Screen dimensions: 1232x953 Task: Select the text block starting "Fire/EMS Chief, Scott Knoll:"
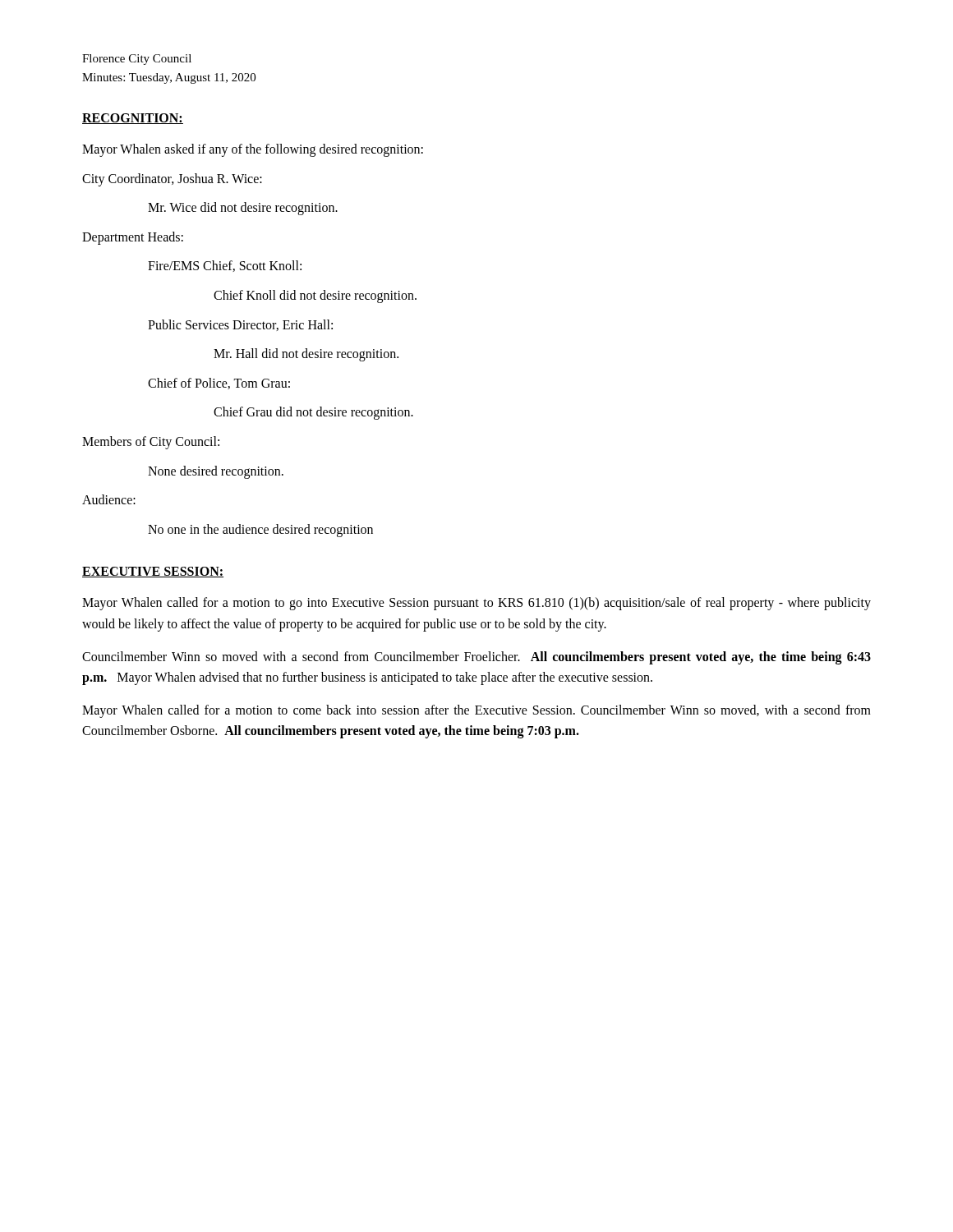click(x=225, y=266)
